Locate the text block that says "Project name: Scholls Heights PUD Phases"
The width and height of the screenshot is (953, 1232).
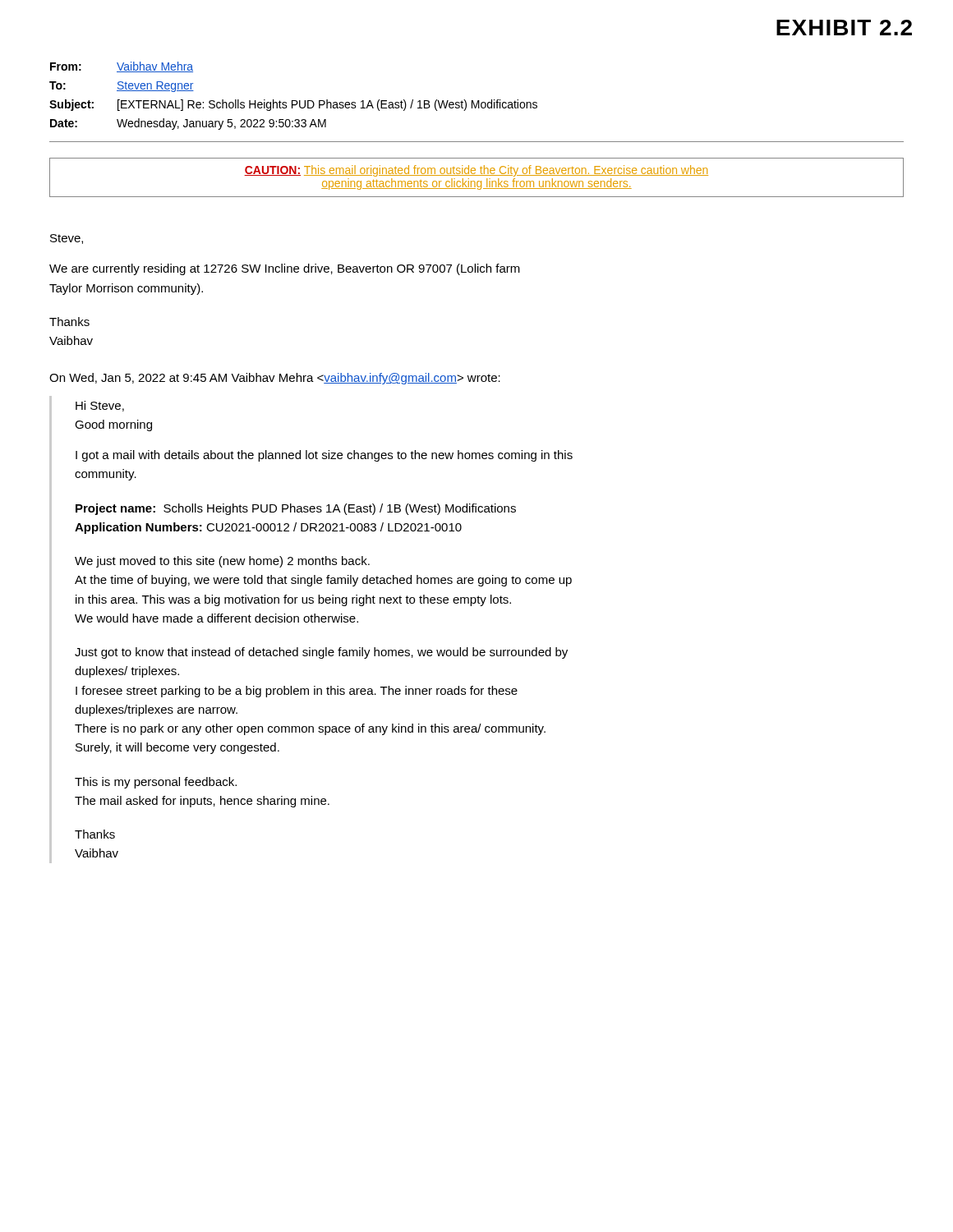pos(296,517)
